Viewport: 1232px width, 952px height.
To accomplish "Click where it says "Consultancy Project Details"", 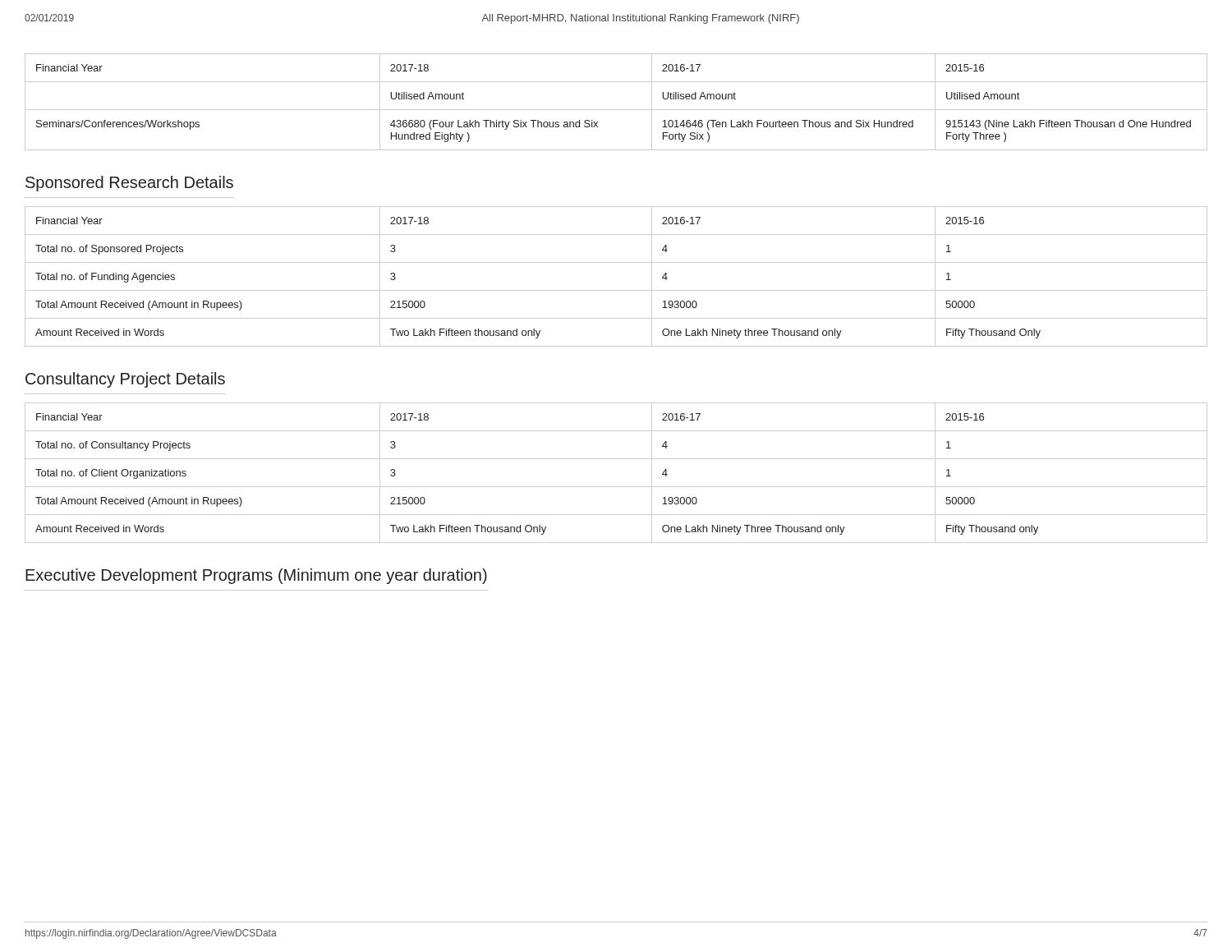I will [x=125, y=379].
